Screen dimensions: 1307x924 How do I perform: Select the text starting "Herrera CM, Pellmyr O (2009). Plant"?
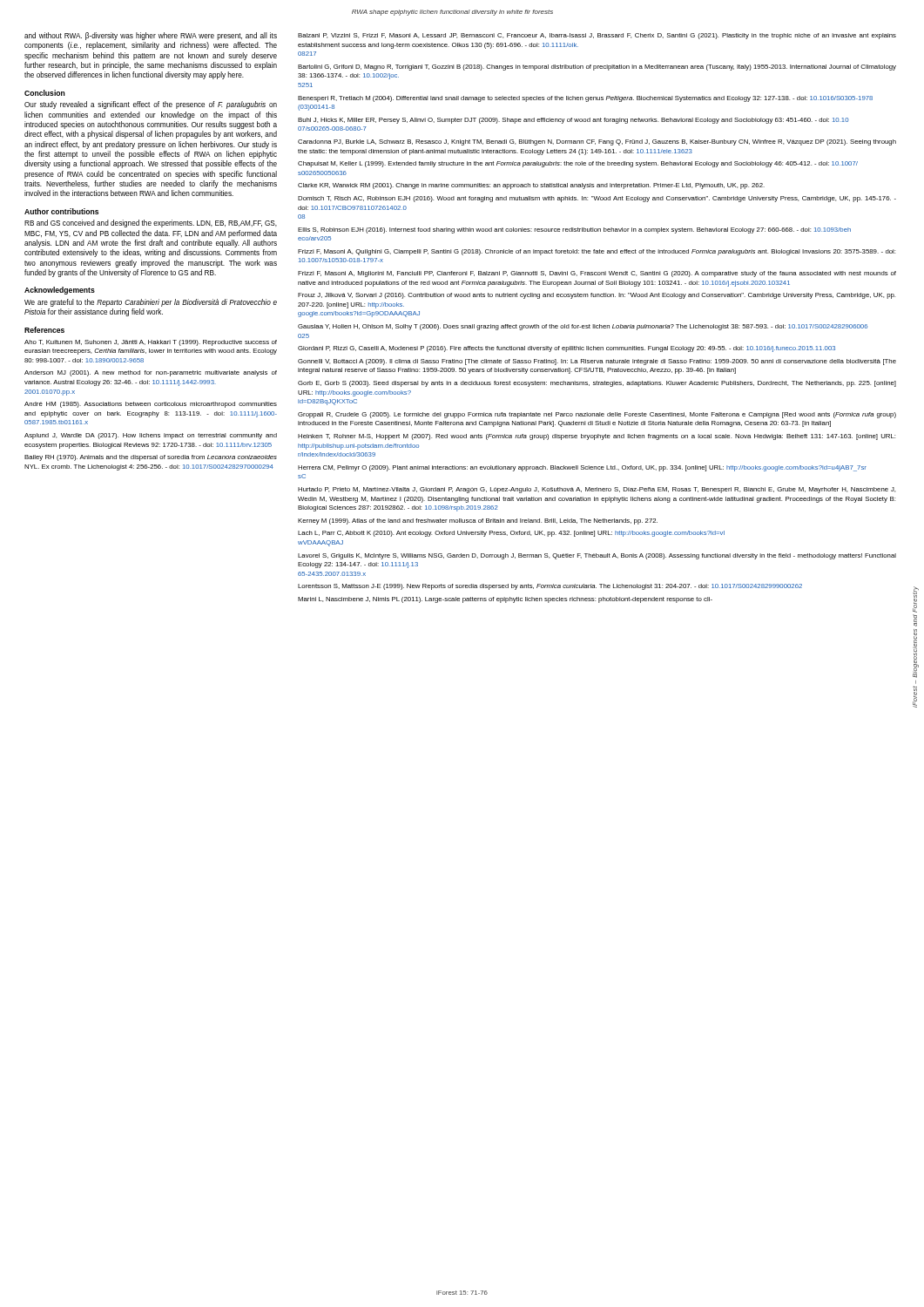click(582, 472)
